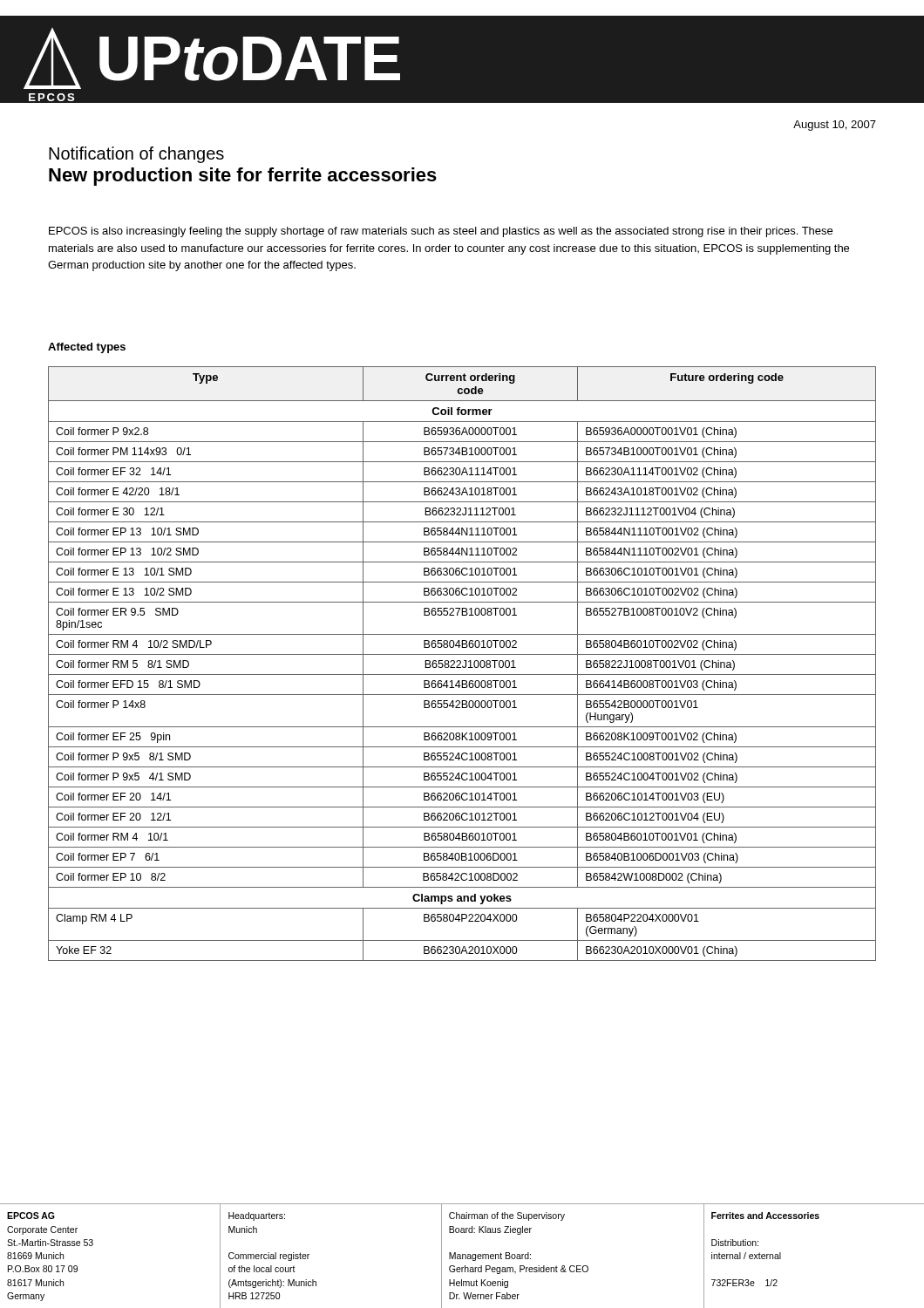This screenshot has height=1308, width=924.
Task: Click the passage that begins "EPCOS is also increasingly feeling the"
Action: coord(449,248)
